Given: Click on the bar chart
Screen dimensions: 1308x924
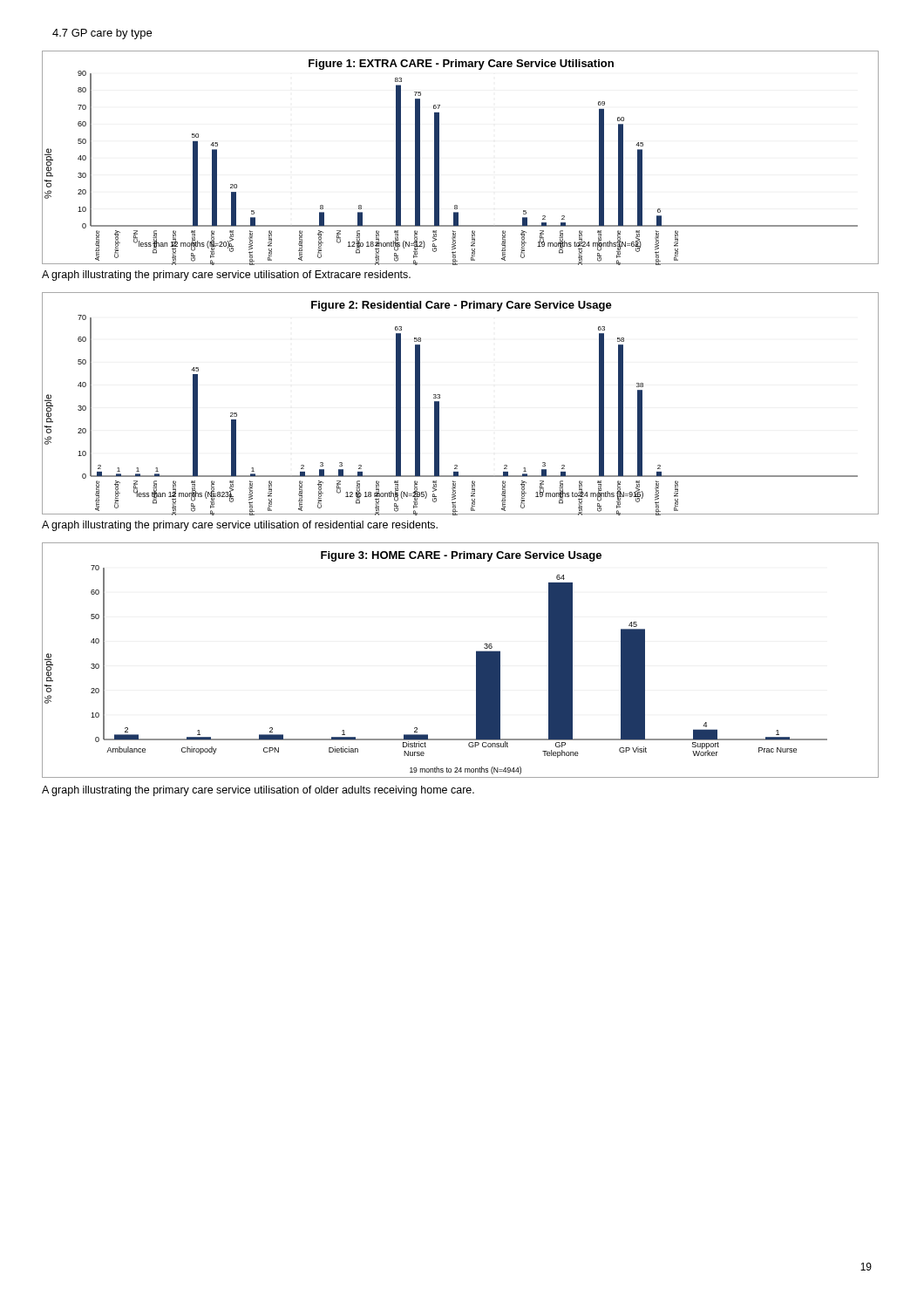Looking at the screenshot, I should (x=460, y=660).
